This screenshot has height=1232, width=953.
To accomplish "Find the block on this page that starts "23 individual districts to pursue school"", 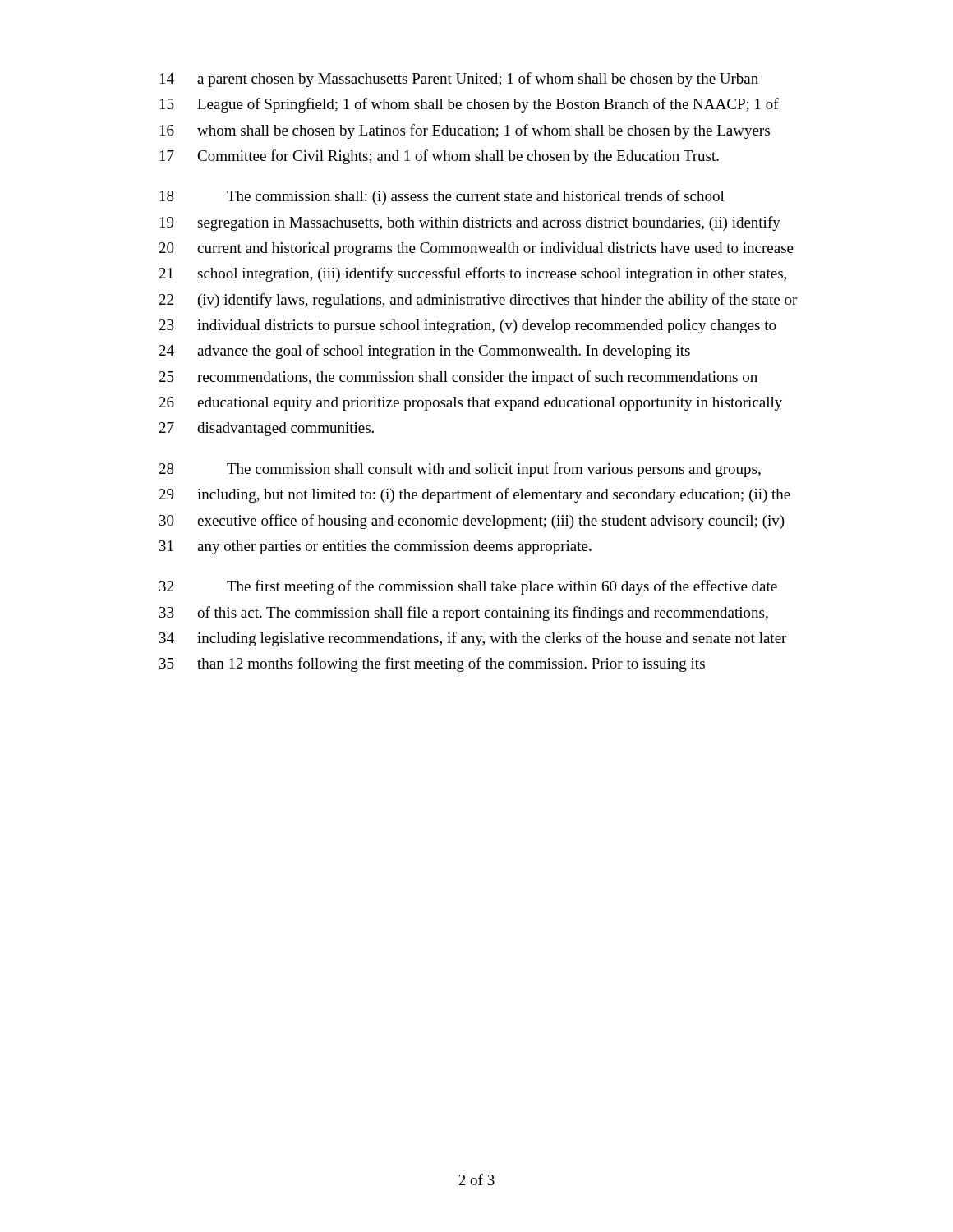I will [x=476, y=325].
